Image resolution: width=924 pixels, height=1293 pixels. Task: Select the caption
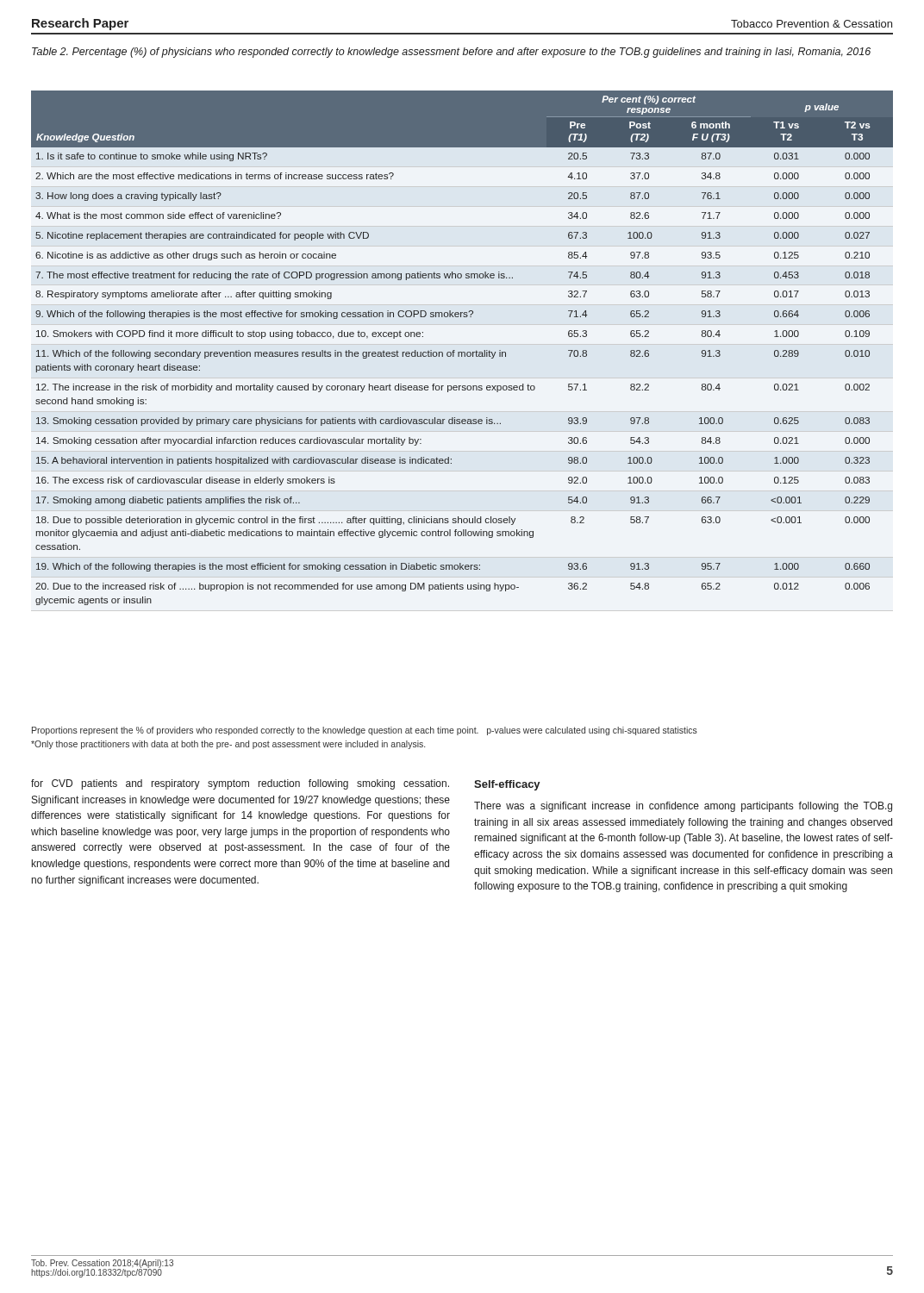(451, 52)
